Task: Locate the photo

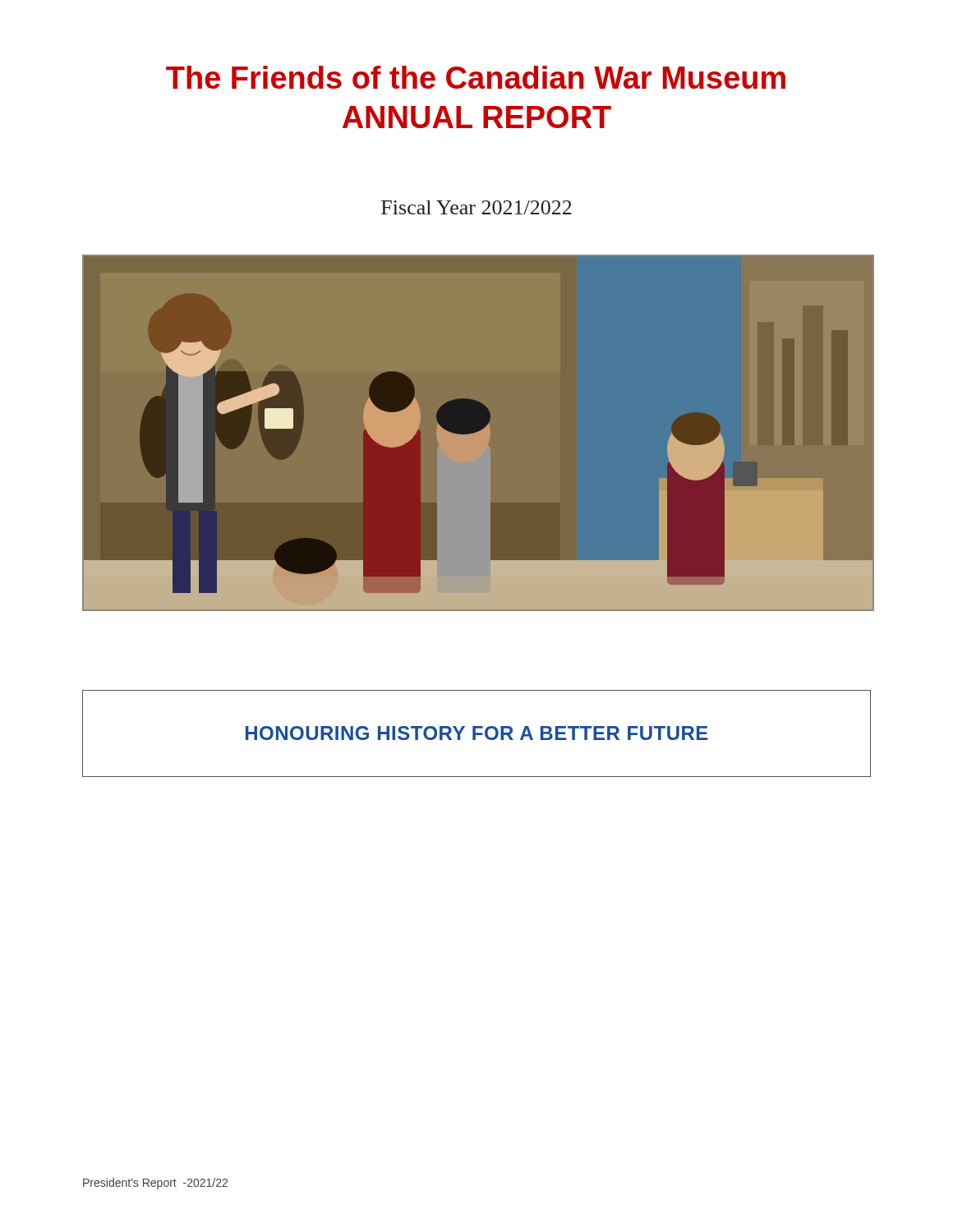Action: click(x=476, y=433)
